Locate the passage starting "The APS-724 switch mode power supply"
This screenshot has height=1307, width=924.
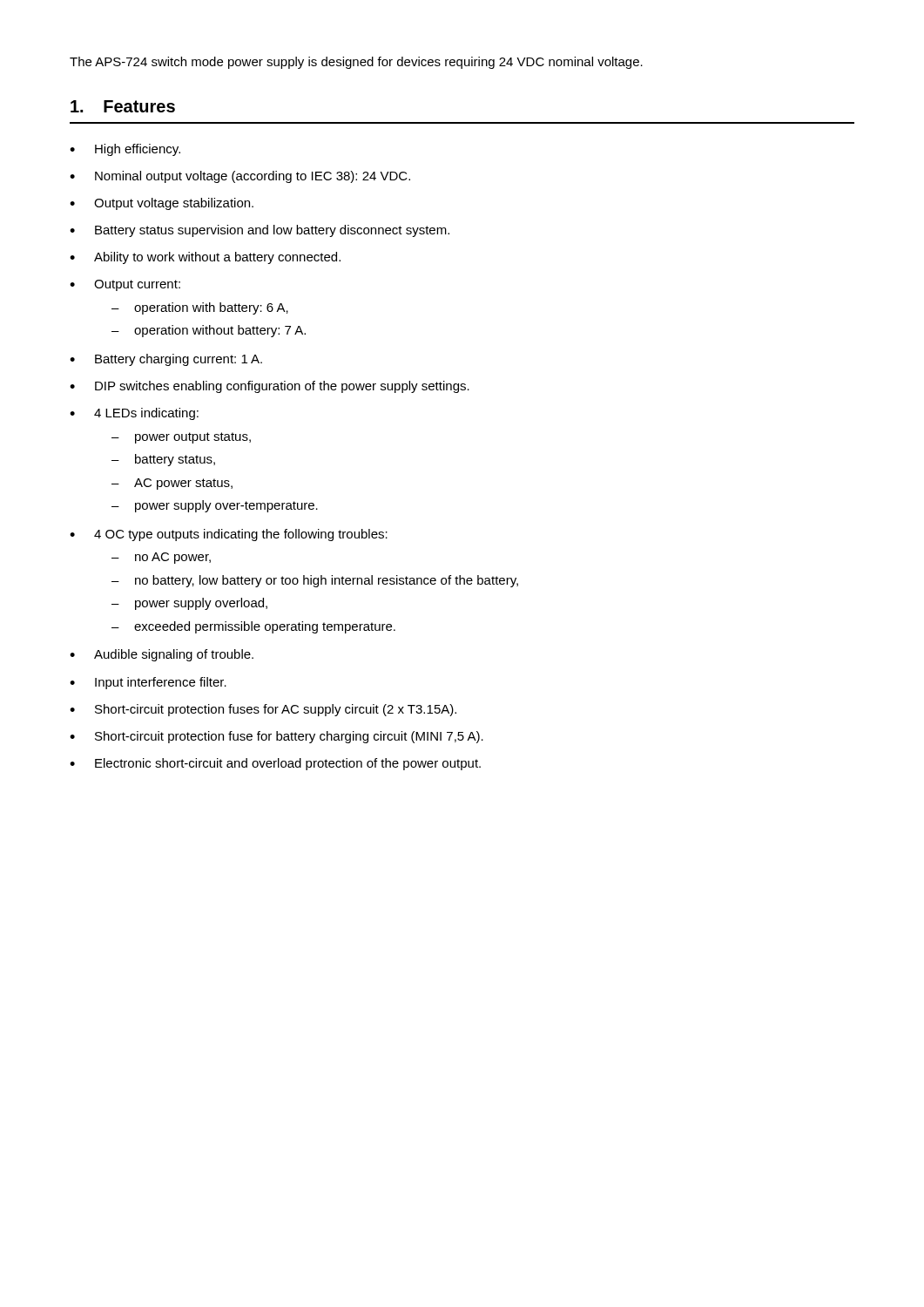462,62
